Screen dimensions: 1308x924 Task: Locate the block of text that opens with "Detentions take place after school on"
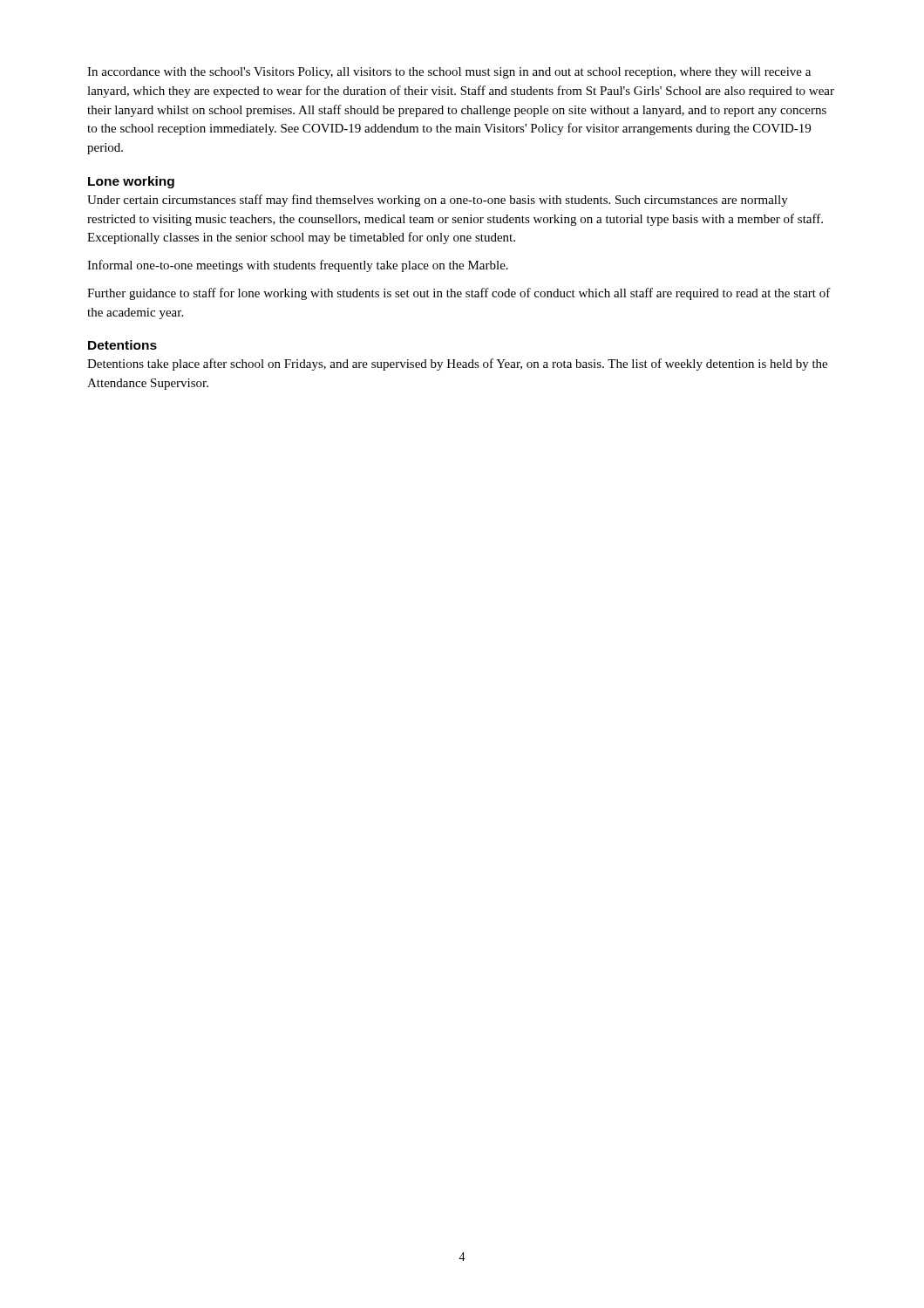pos(462,374)
